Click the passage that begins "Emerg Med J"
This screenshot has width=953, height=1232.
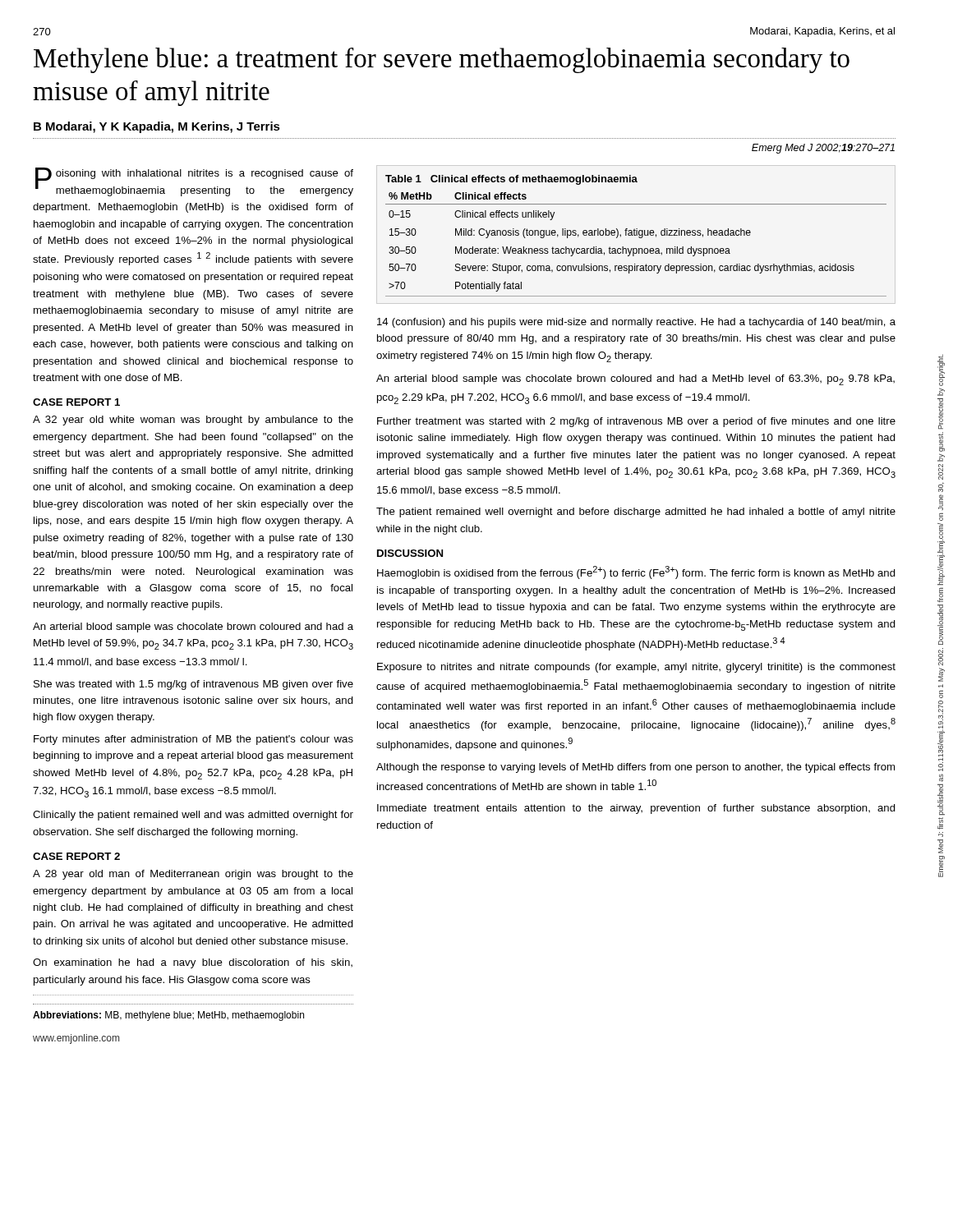tap(824, 148)
